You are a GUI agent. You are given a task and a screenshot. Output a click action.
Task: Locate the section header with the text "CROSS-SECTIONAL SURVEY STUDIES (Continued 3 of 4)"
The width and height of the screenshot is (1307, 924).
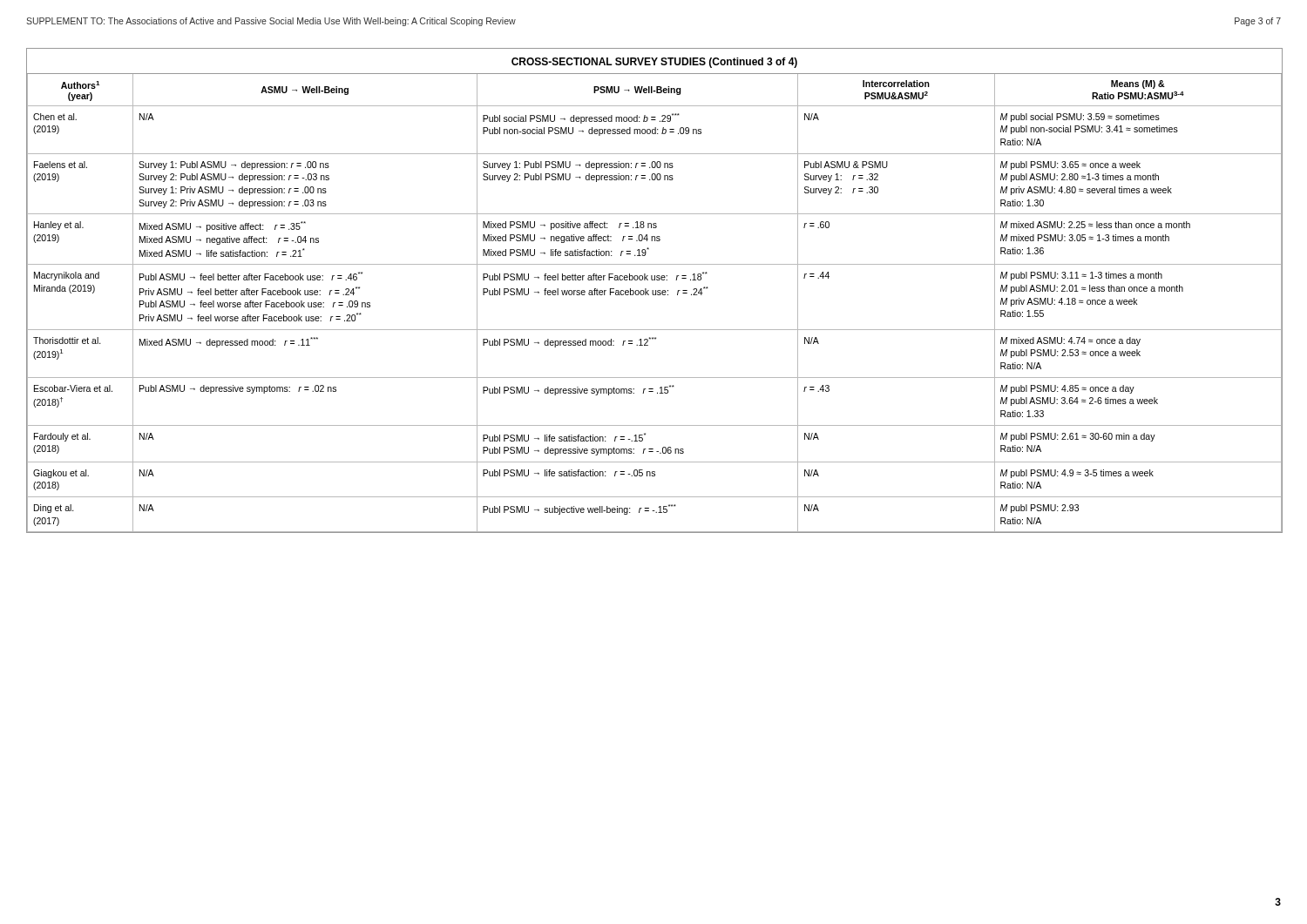(654, 62)
